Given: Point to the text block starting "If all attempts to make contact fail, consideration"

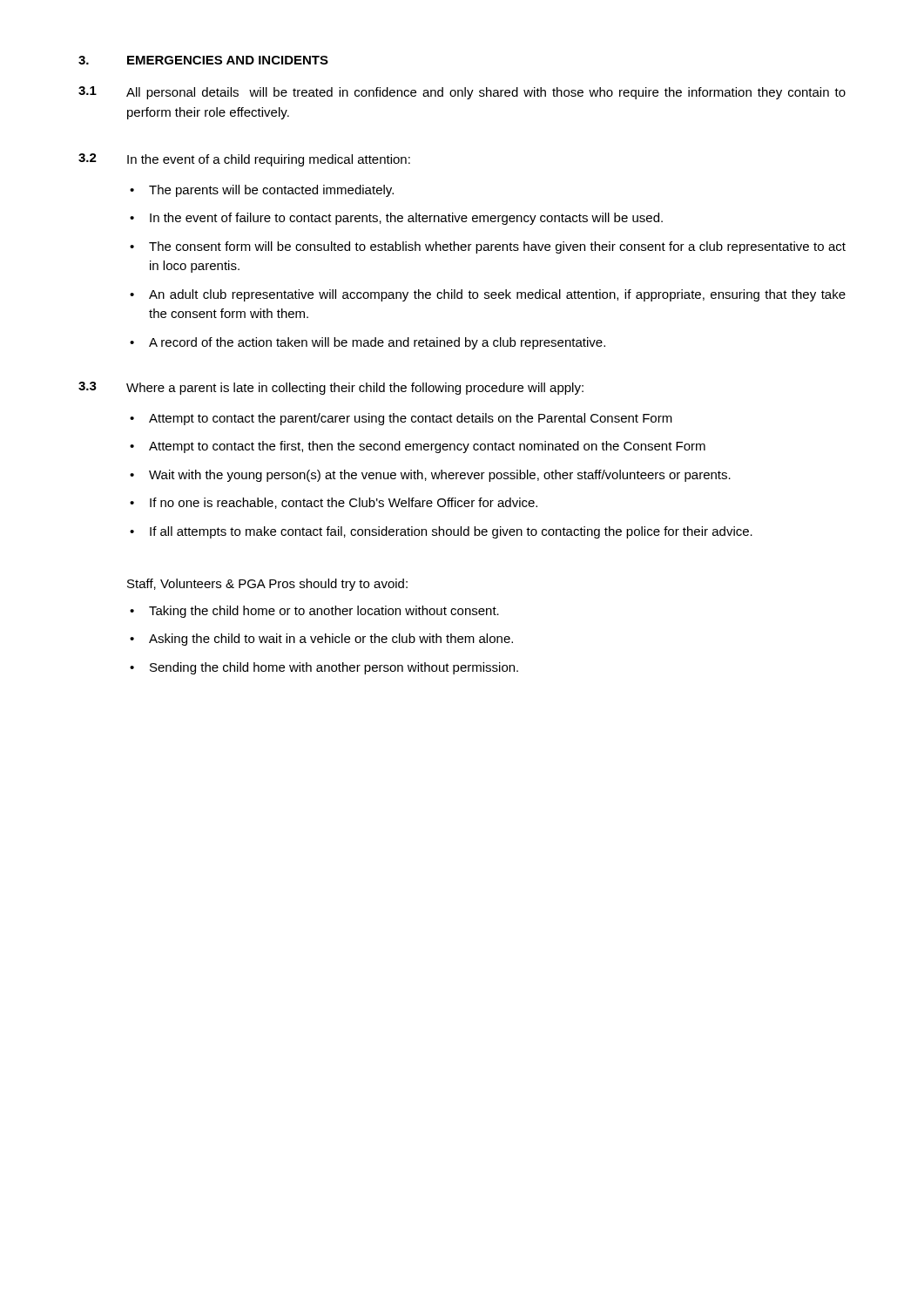Looking at the screenshot, I should click(x=451, y=531).
